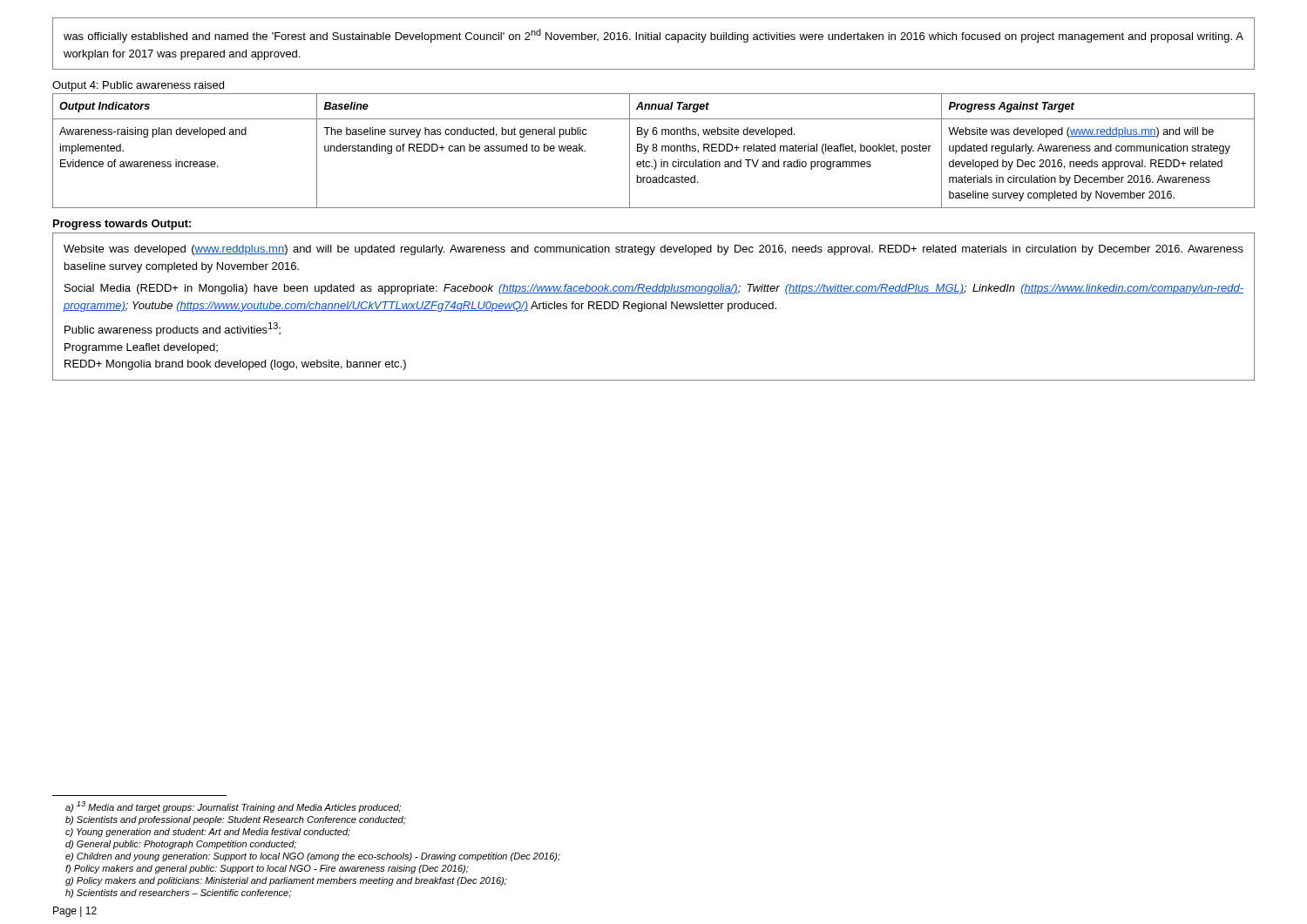Image resolution: width=1307 pixels, height=924 pixels.
Task: Find the block on this page that starts "Public awareness products and"
Action: pos(172,329)
